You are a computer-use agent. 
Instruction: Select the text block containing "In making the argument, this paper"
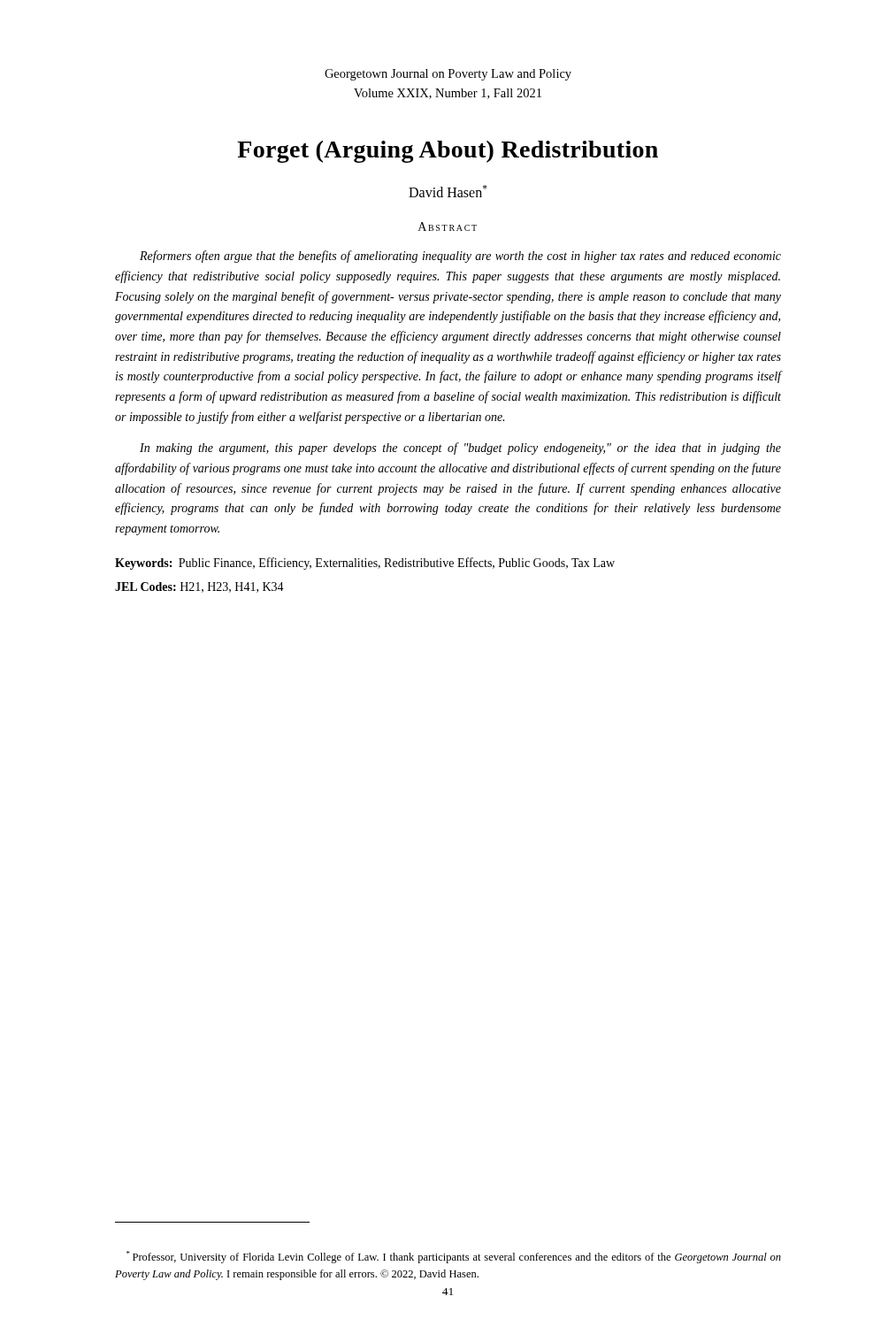(x=448, y=488)
